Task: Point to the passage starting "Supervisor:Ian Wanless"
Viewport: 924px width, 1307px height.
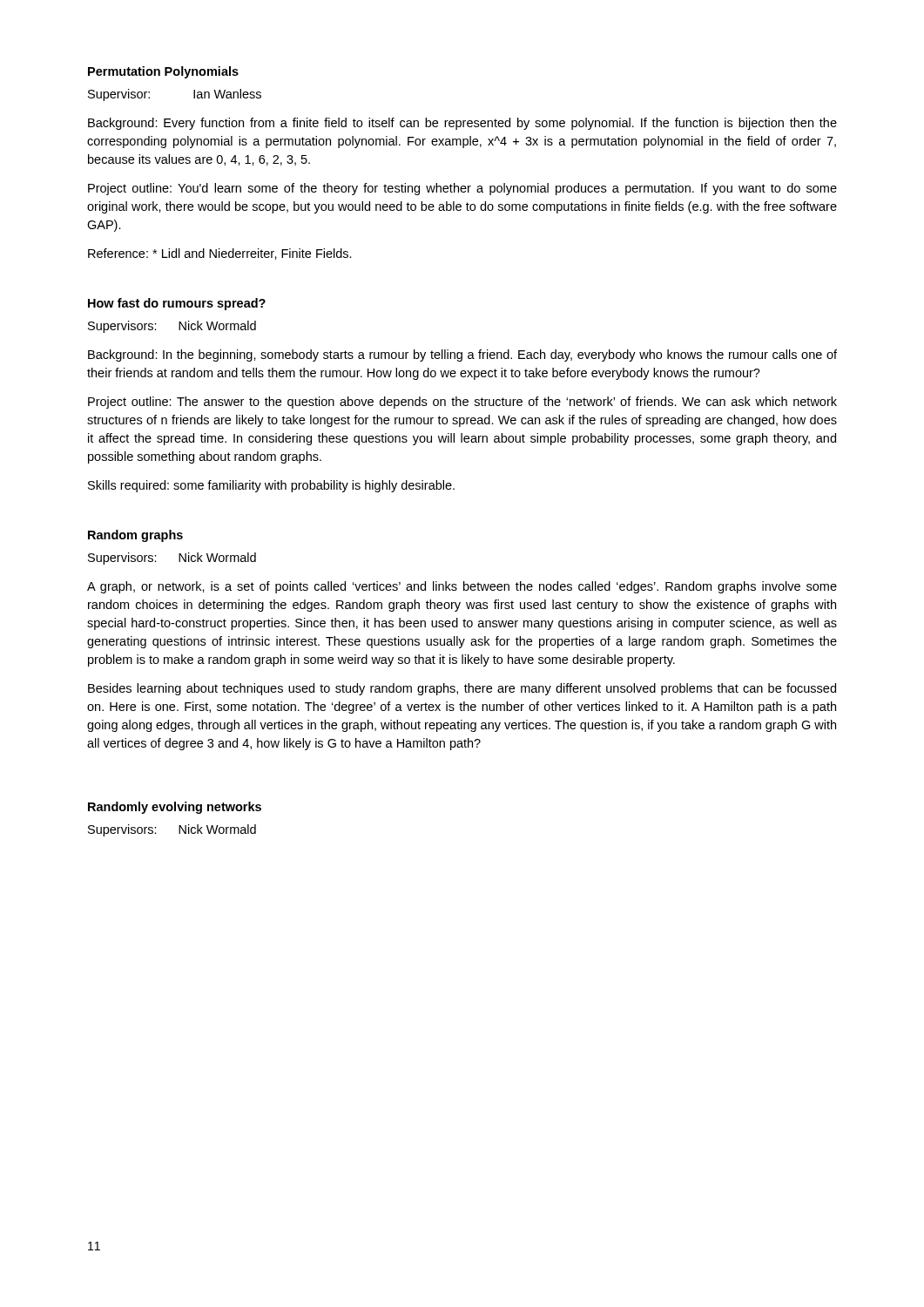Action: [x=122, y=95]
